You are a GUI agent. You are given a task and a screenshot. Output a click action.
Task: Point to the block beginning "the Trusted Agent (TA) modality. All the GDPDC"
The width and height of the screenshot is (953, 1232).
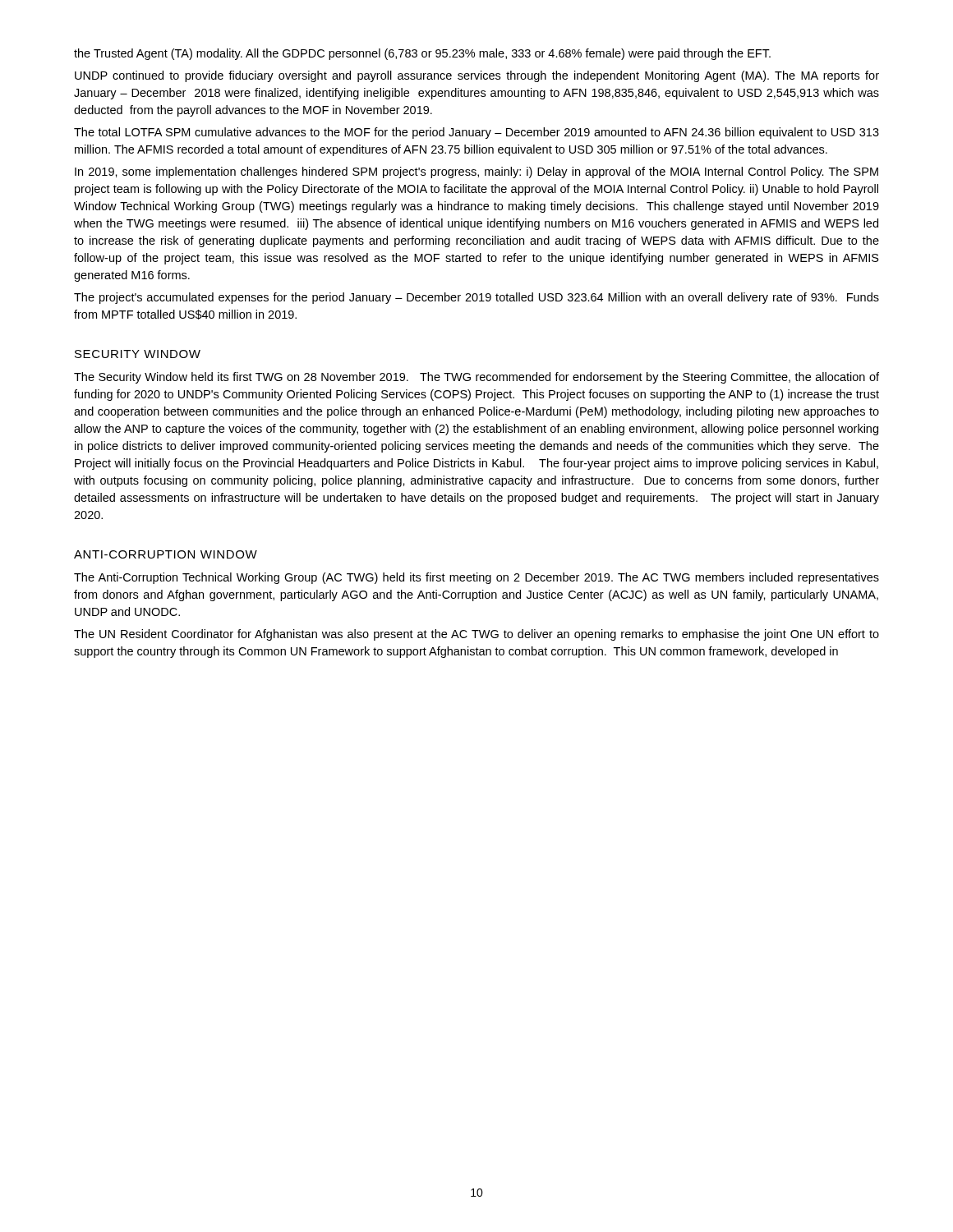click(x=476, y=184)
